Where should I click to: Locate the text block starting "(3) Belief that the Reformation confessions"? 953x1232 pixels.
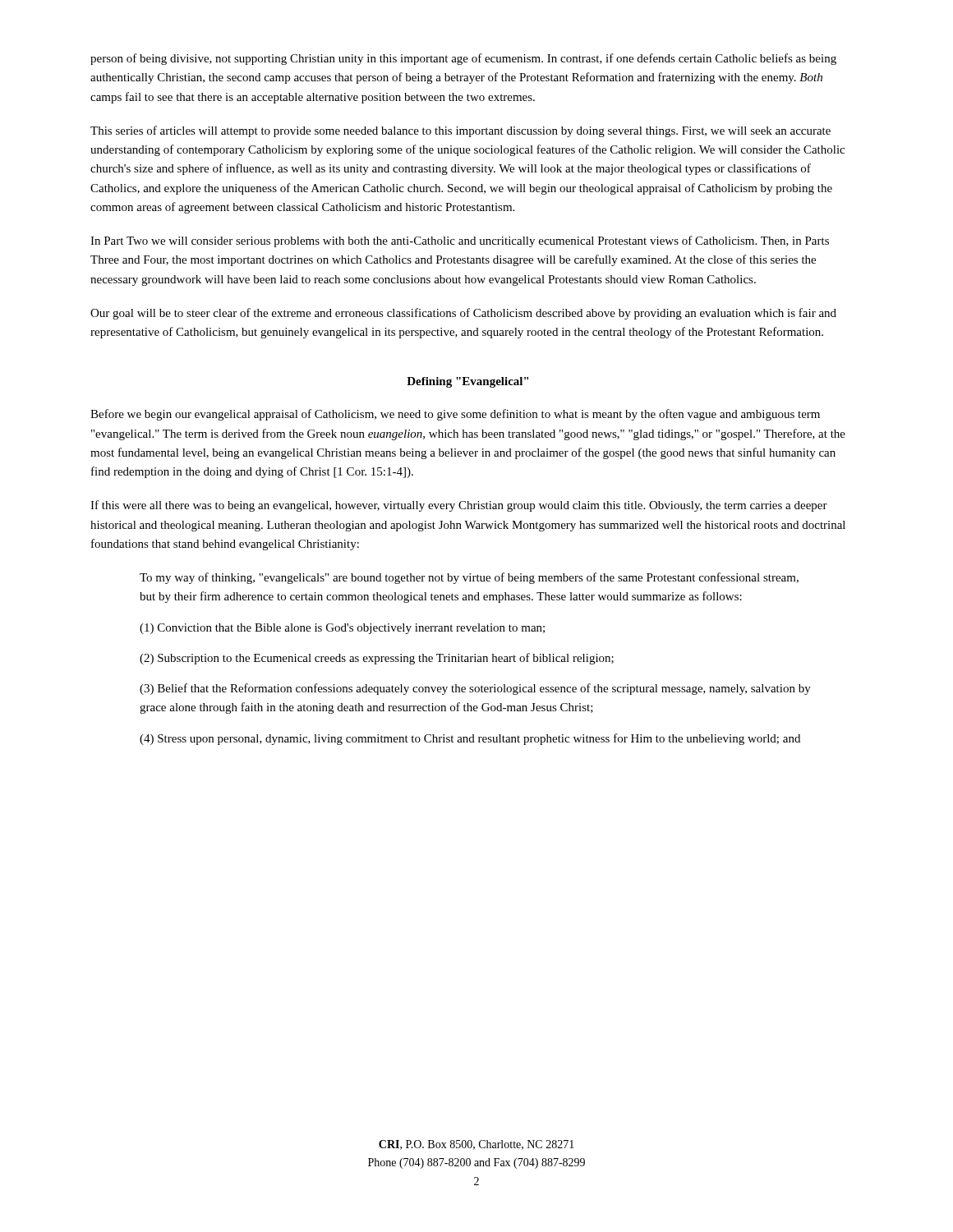pyautogui.click(x=475, y=698)
